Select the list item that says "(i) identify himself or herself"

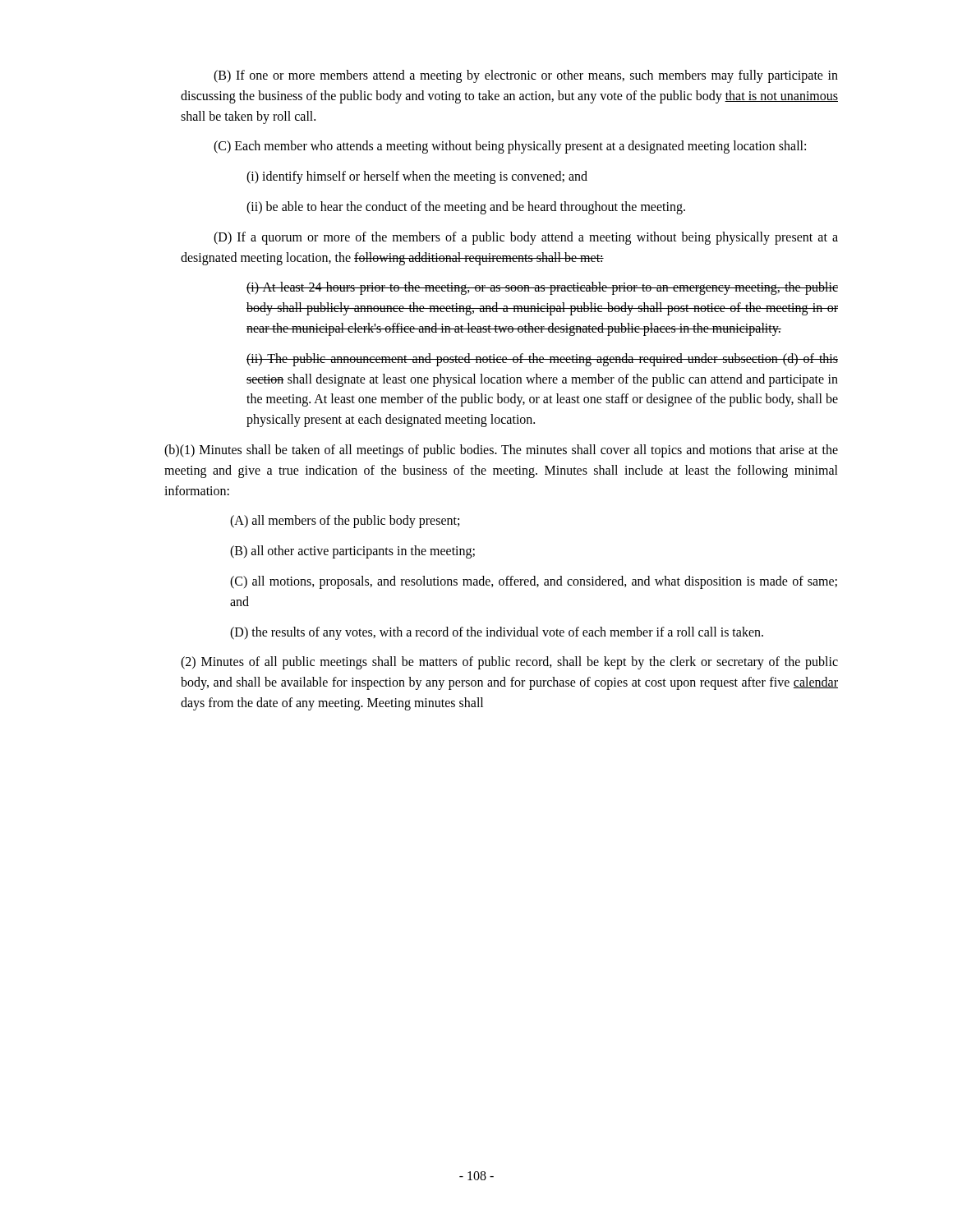click(542, 177)
